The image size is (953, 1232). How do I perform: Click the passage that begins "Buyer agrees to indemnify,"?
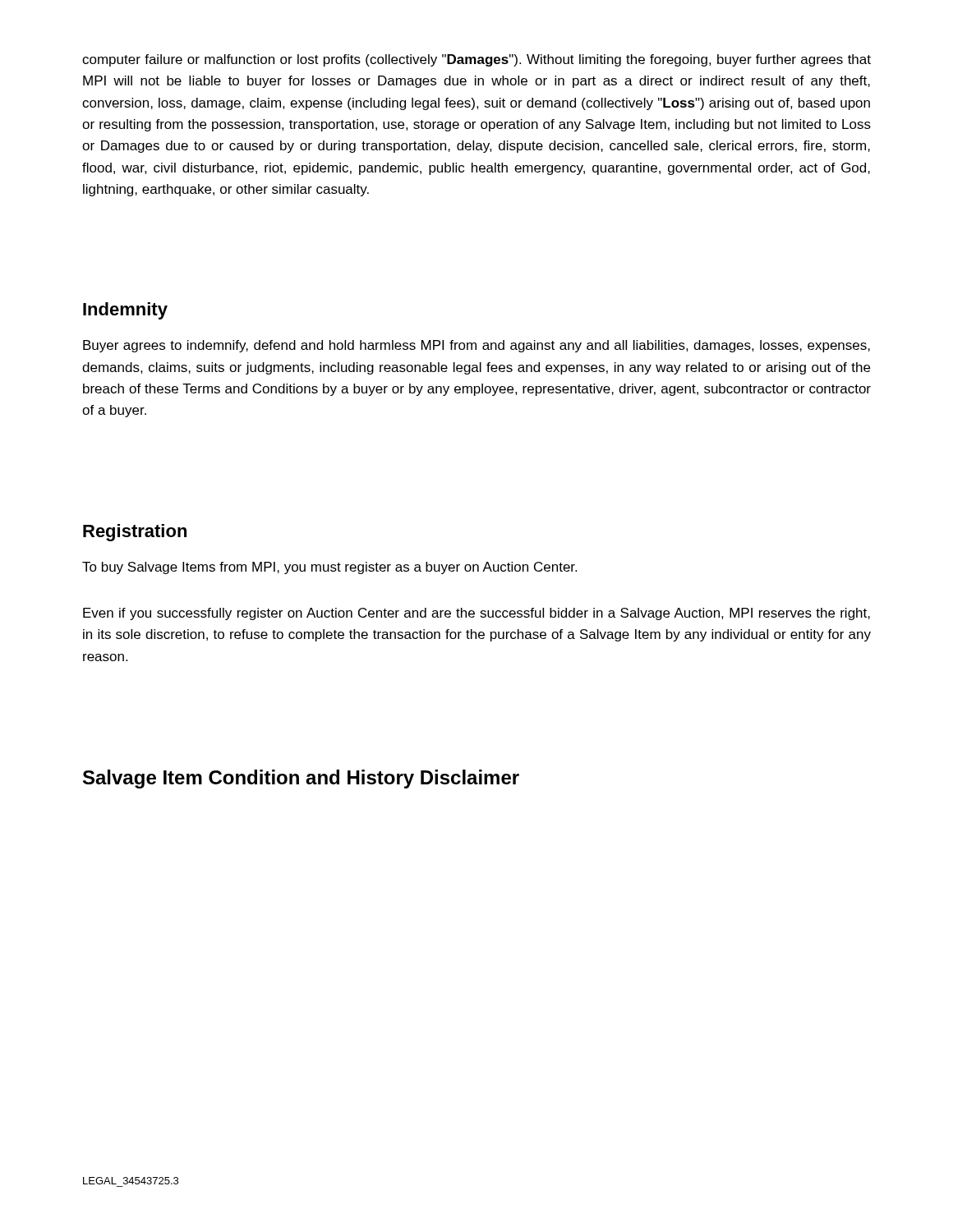(x=476, y=378)
